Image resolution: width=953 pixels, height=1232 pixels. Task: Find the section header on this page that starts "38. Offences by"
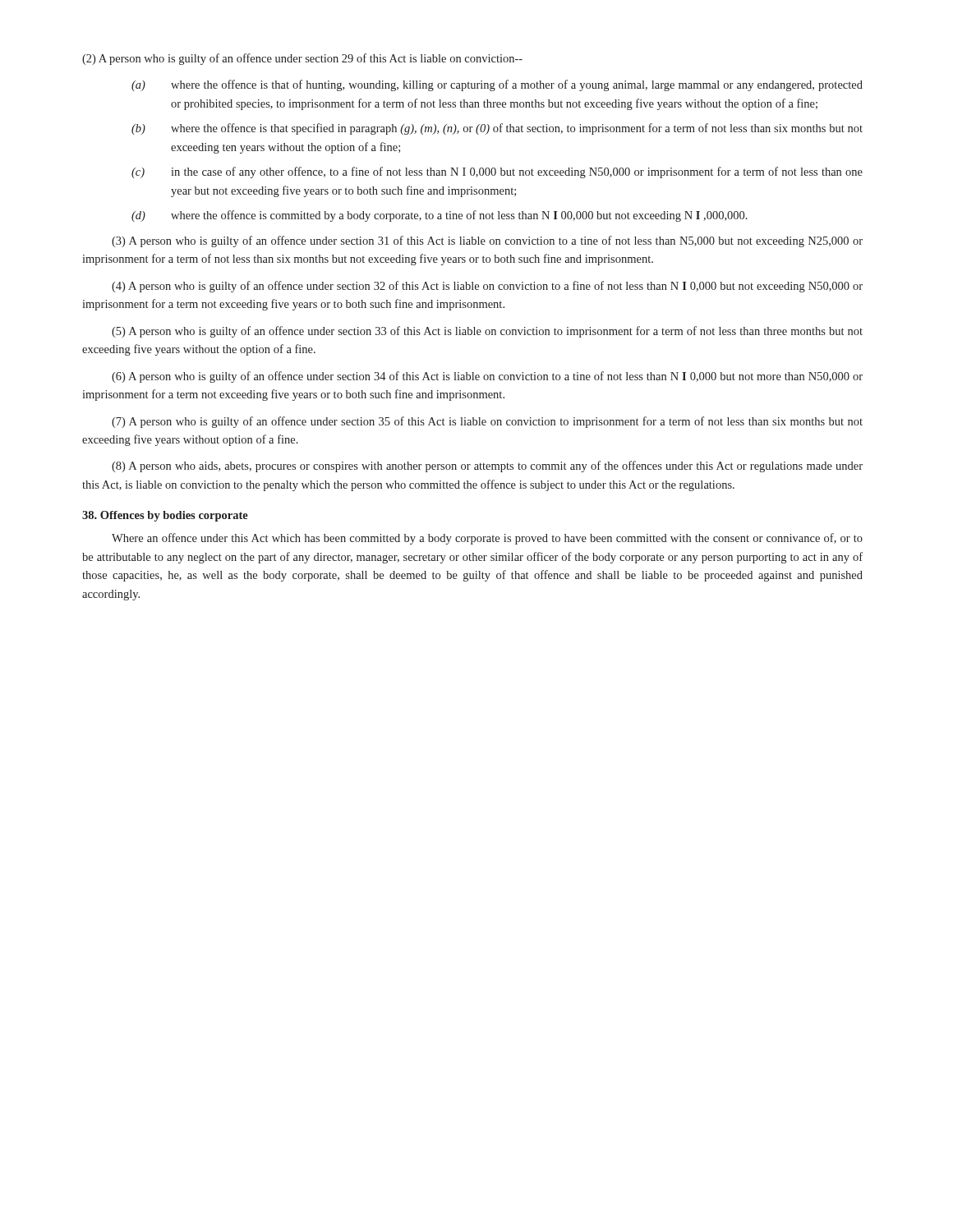pos(165,515)
